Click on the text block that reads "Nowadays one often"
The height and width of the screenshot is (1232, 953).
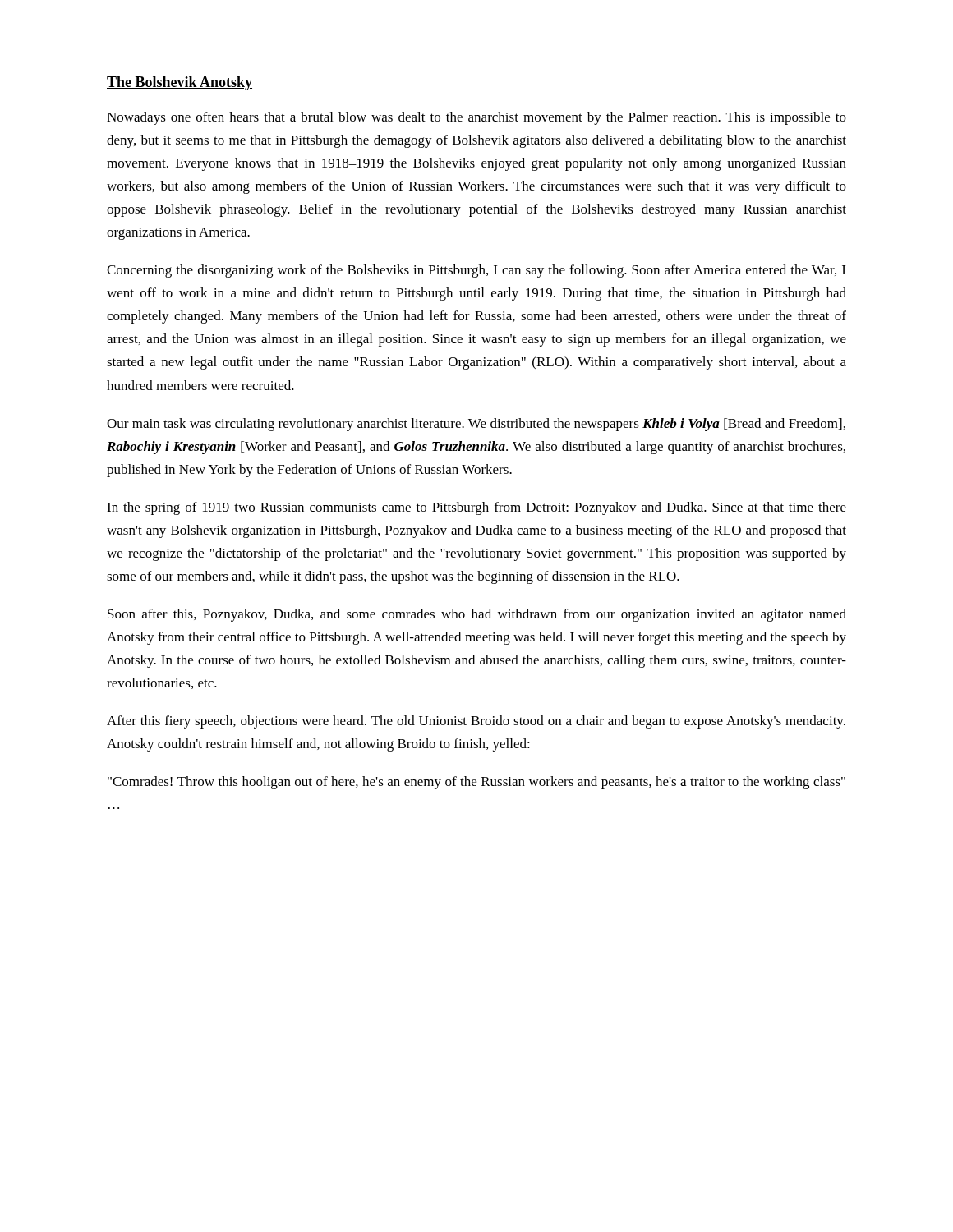[x=476, y=175]
